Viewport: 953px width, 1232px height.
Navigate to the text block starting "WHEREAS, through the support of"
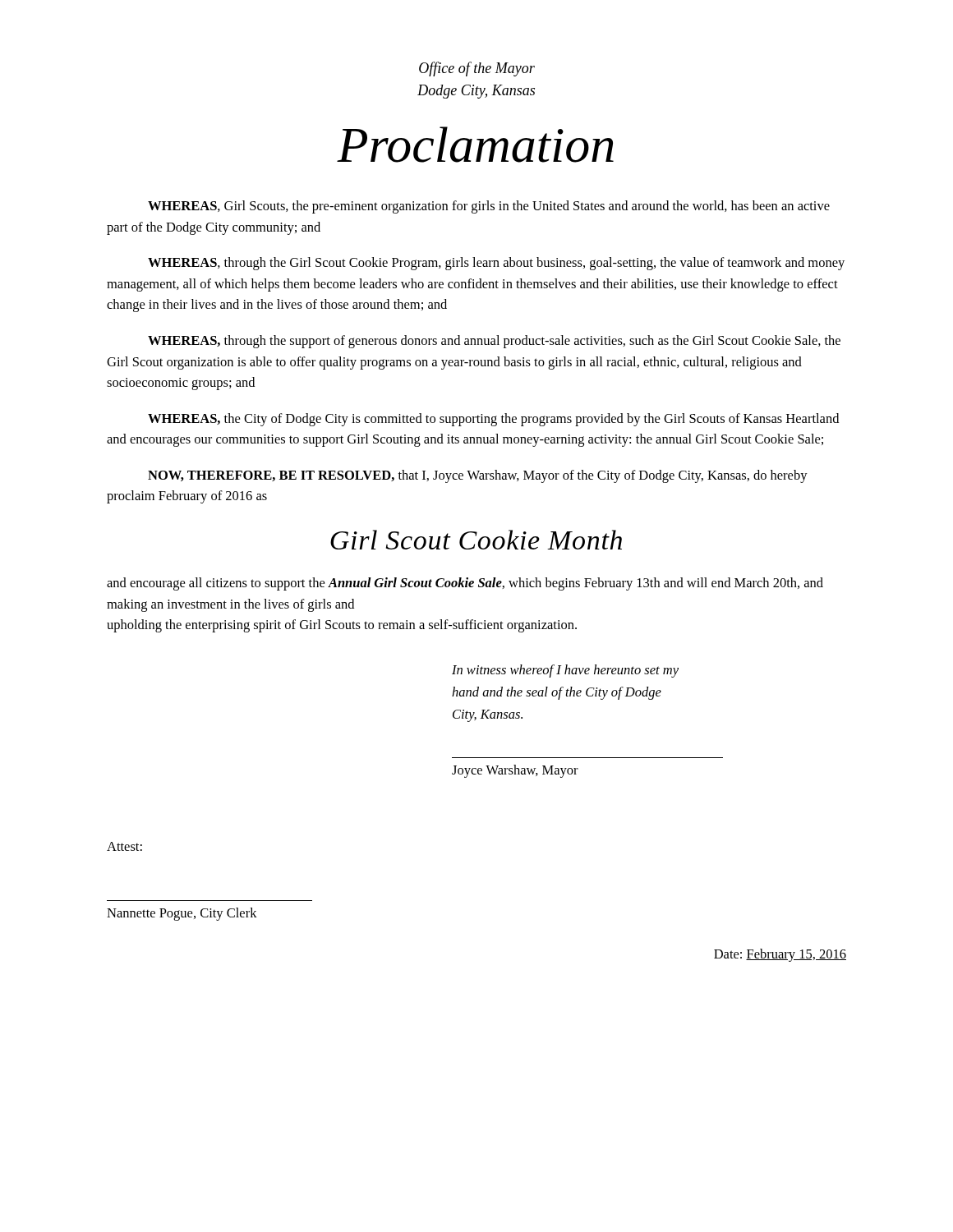tap(474, 361)
